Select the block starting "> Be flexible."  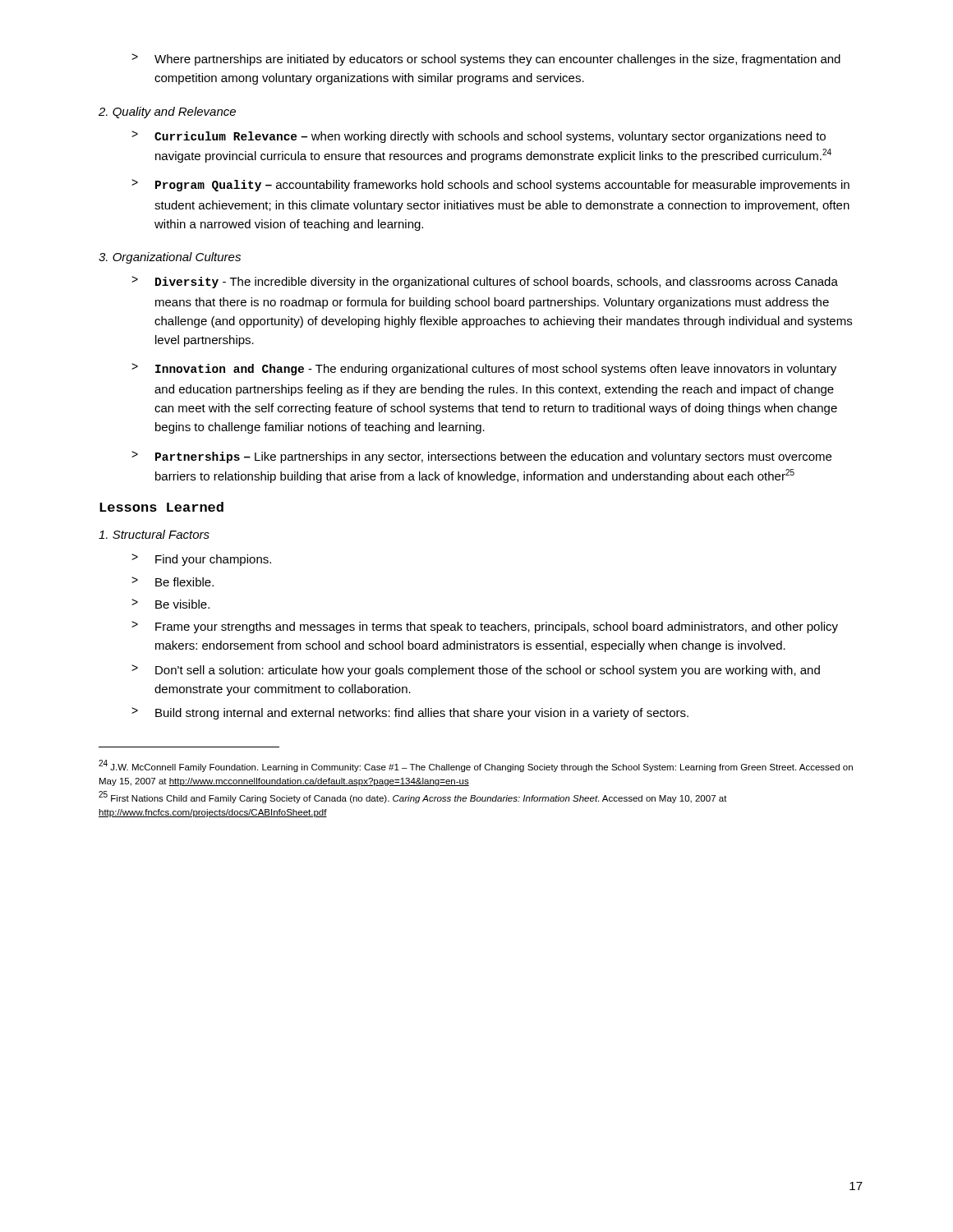[x=173, y=582]
